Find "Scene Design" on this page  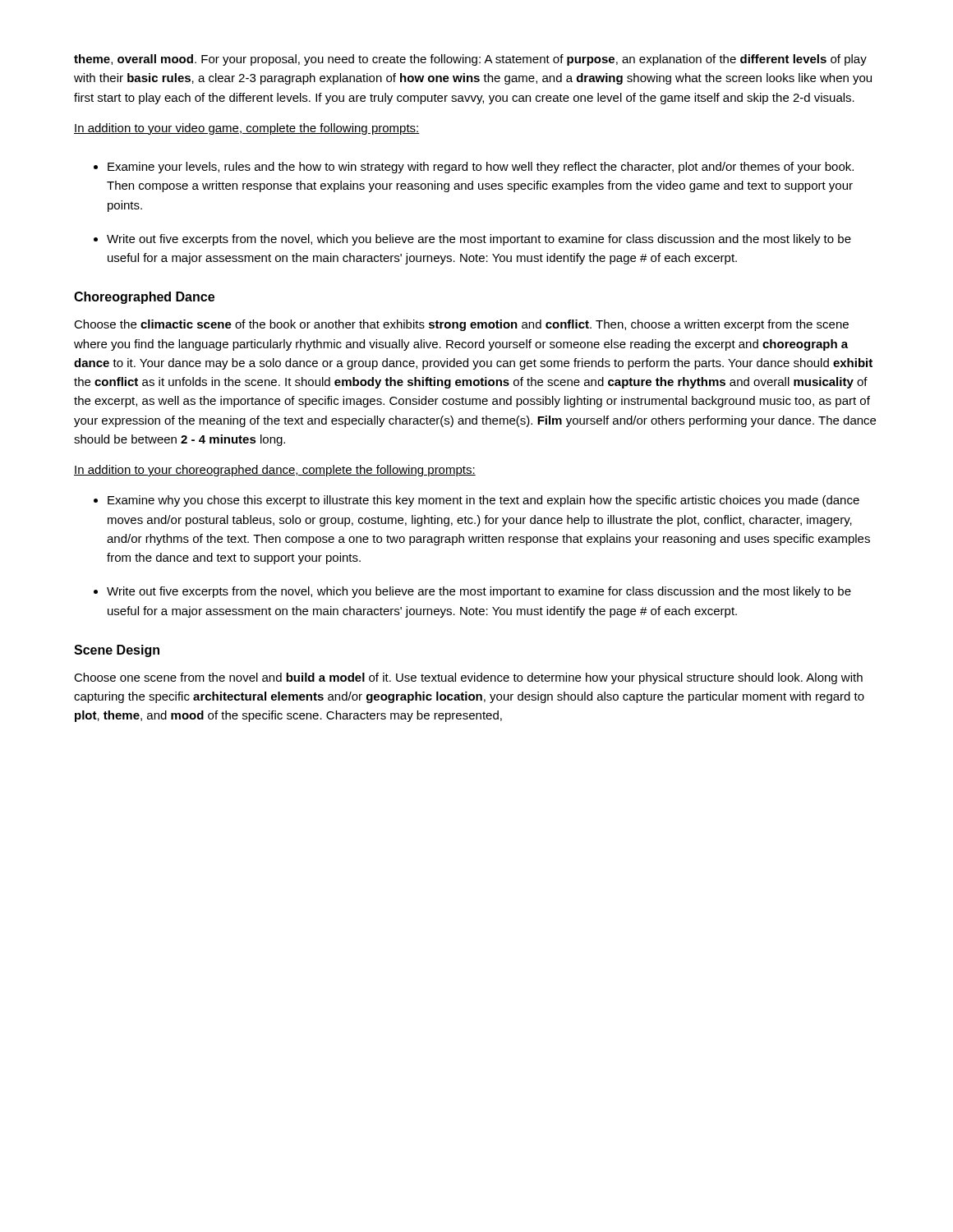(x=117, y=650)
